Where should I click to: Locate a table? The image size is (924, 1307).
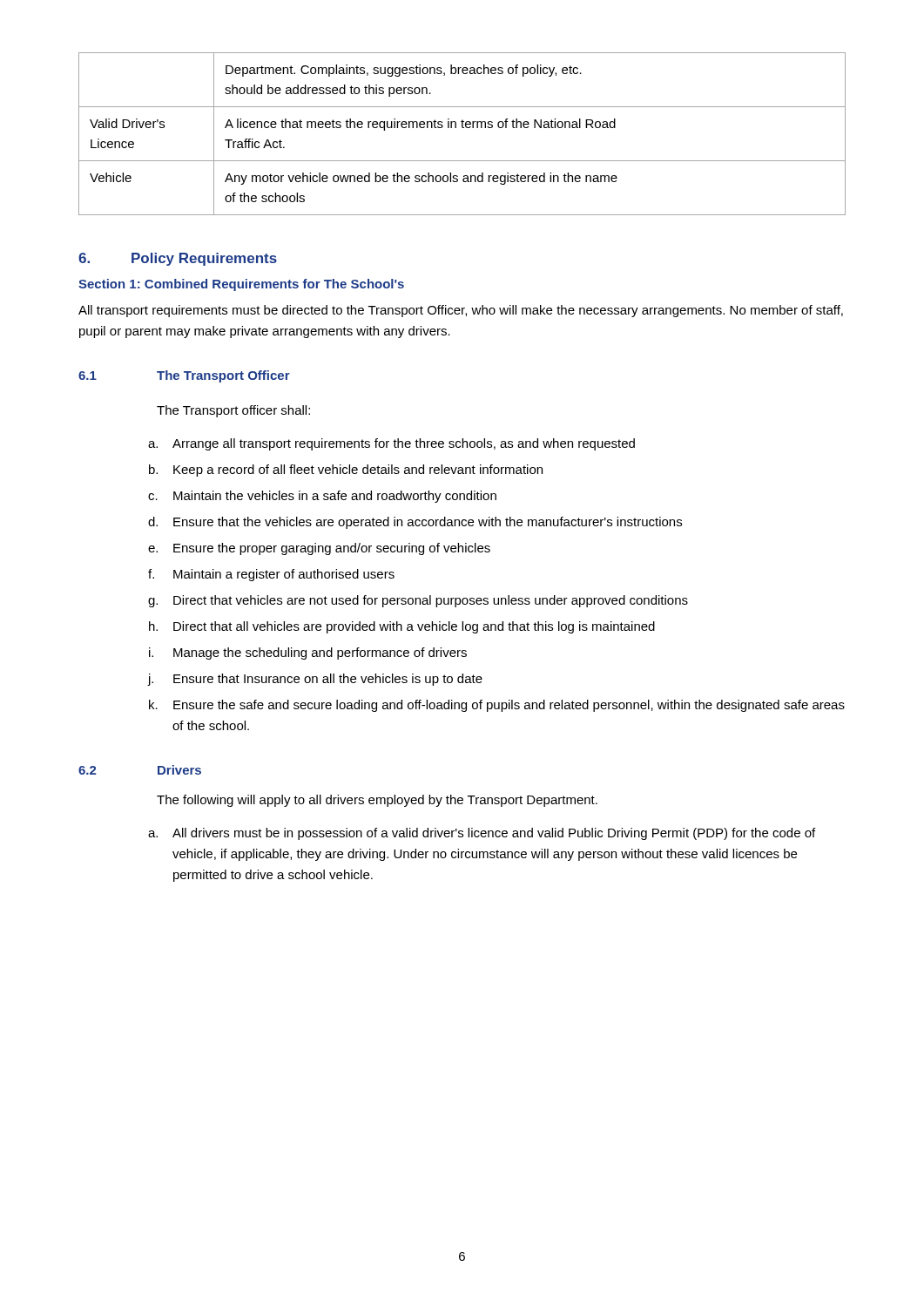[462, 134]
